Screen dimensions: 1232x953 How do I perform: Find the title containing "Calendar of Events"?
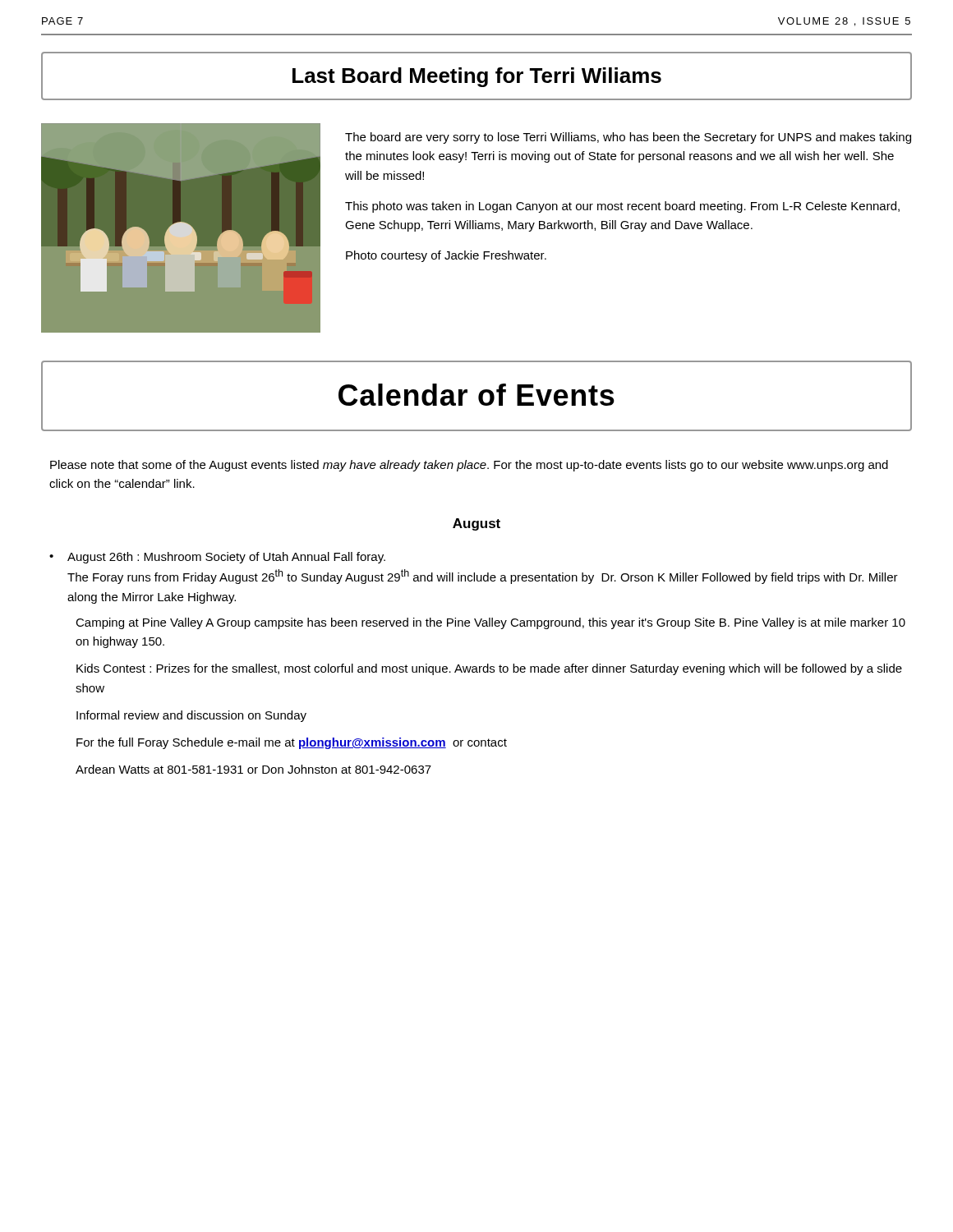click(x=476, y=395)
